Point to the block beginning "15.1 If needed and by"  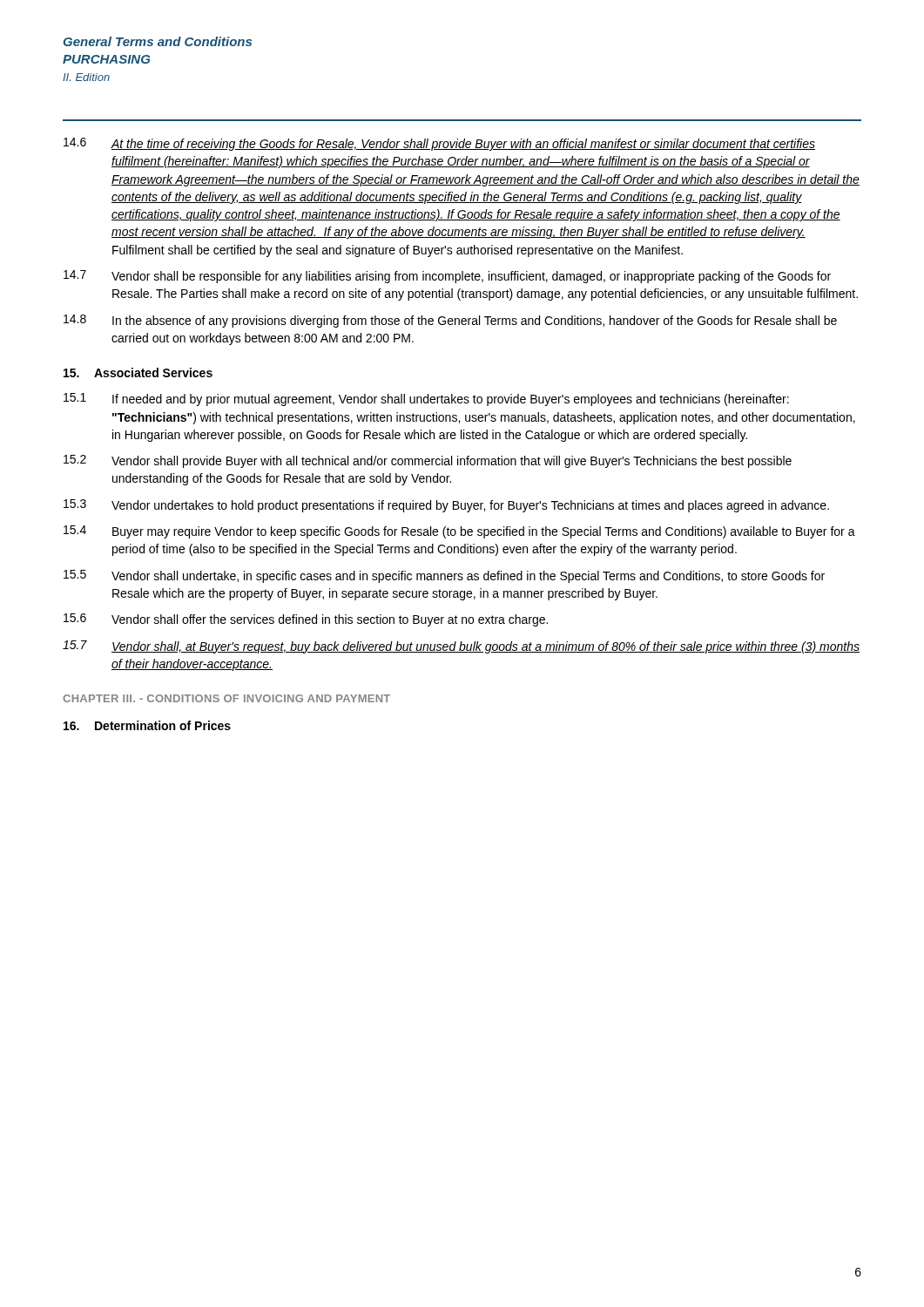click(462, 417)
